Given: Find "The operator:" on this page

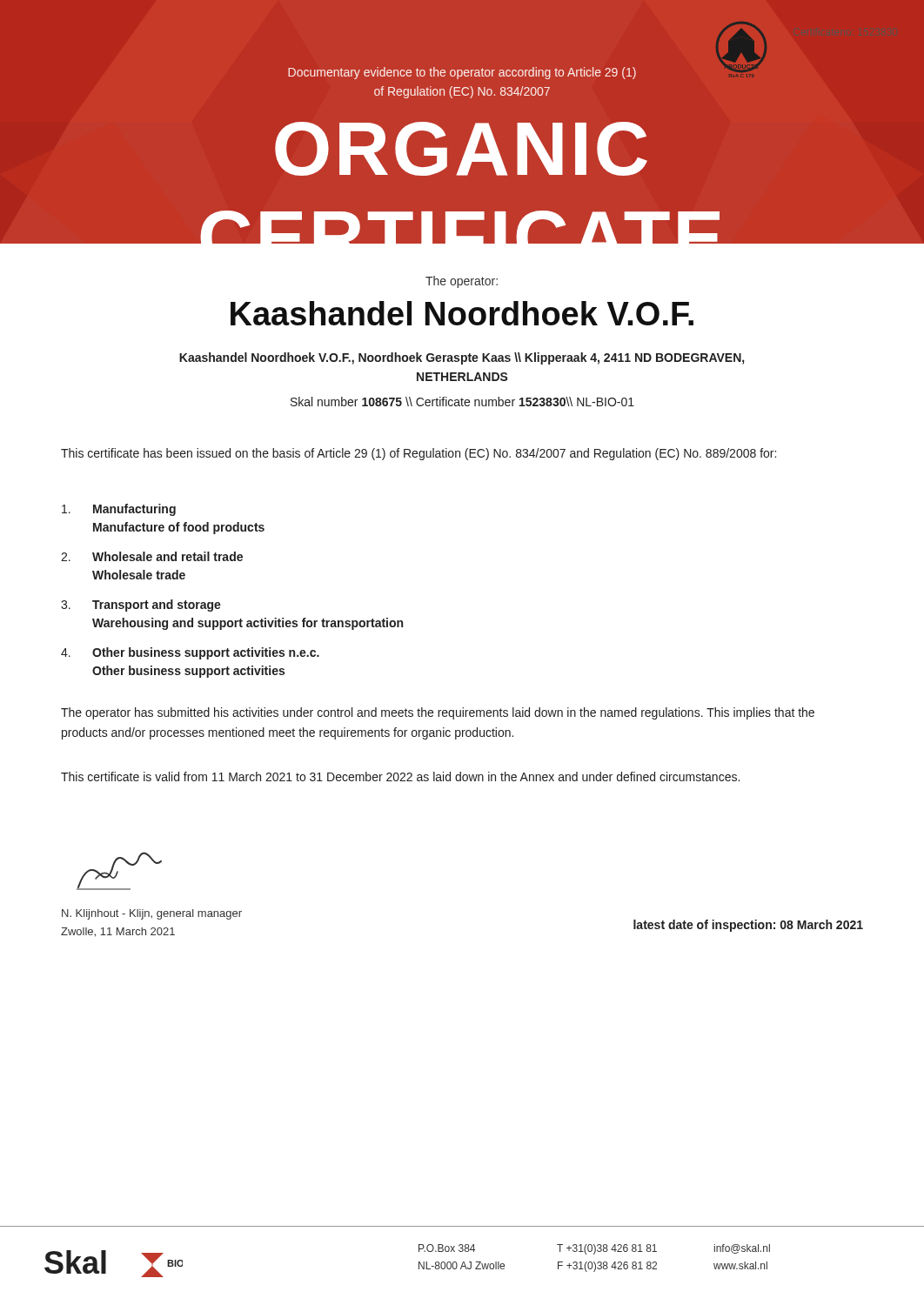Looking at the screenshot, I should 462,281.
